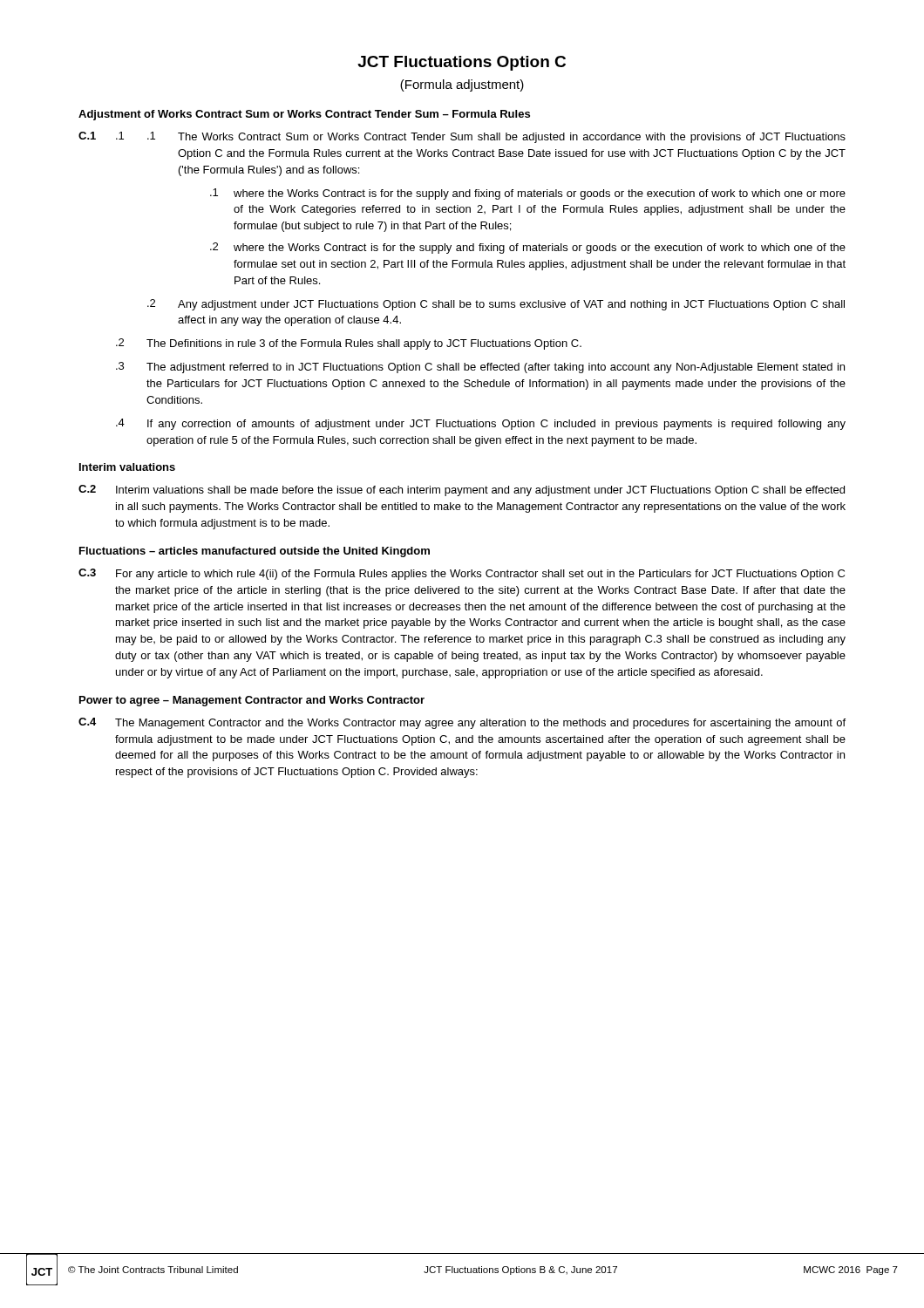Point to the region starting ".3 The adjustment referred to in JCT Fluctuations"
This screenshot has height=1308, width=924.
tap(480, 384)
